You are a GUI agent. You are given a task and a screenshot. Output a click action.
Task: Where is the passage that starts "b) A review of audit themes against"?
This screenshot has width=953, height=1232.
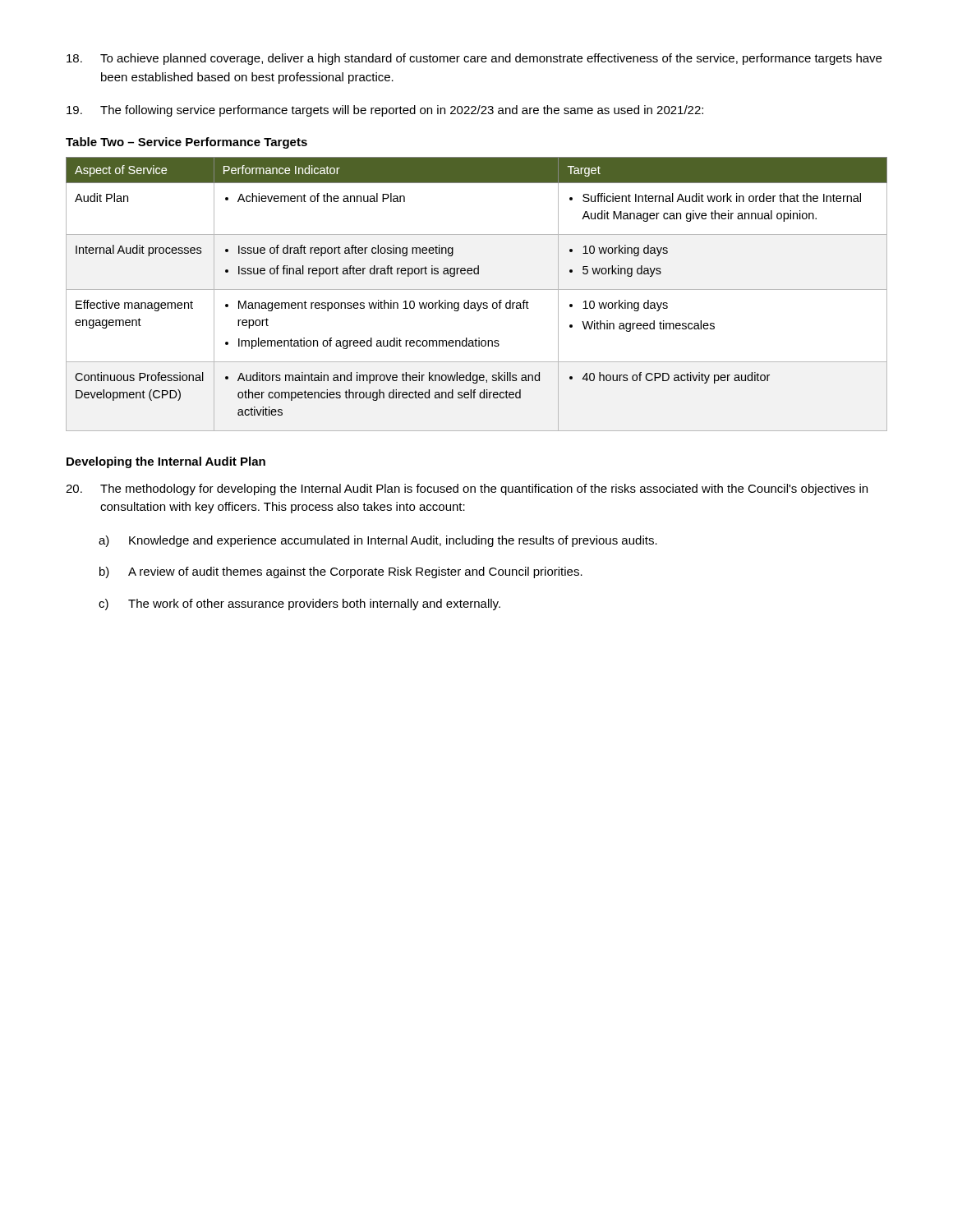[x=476, y=572]
